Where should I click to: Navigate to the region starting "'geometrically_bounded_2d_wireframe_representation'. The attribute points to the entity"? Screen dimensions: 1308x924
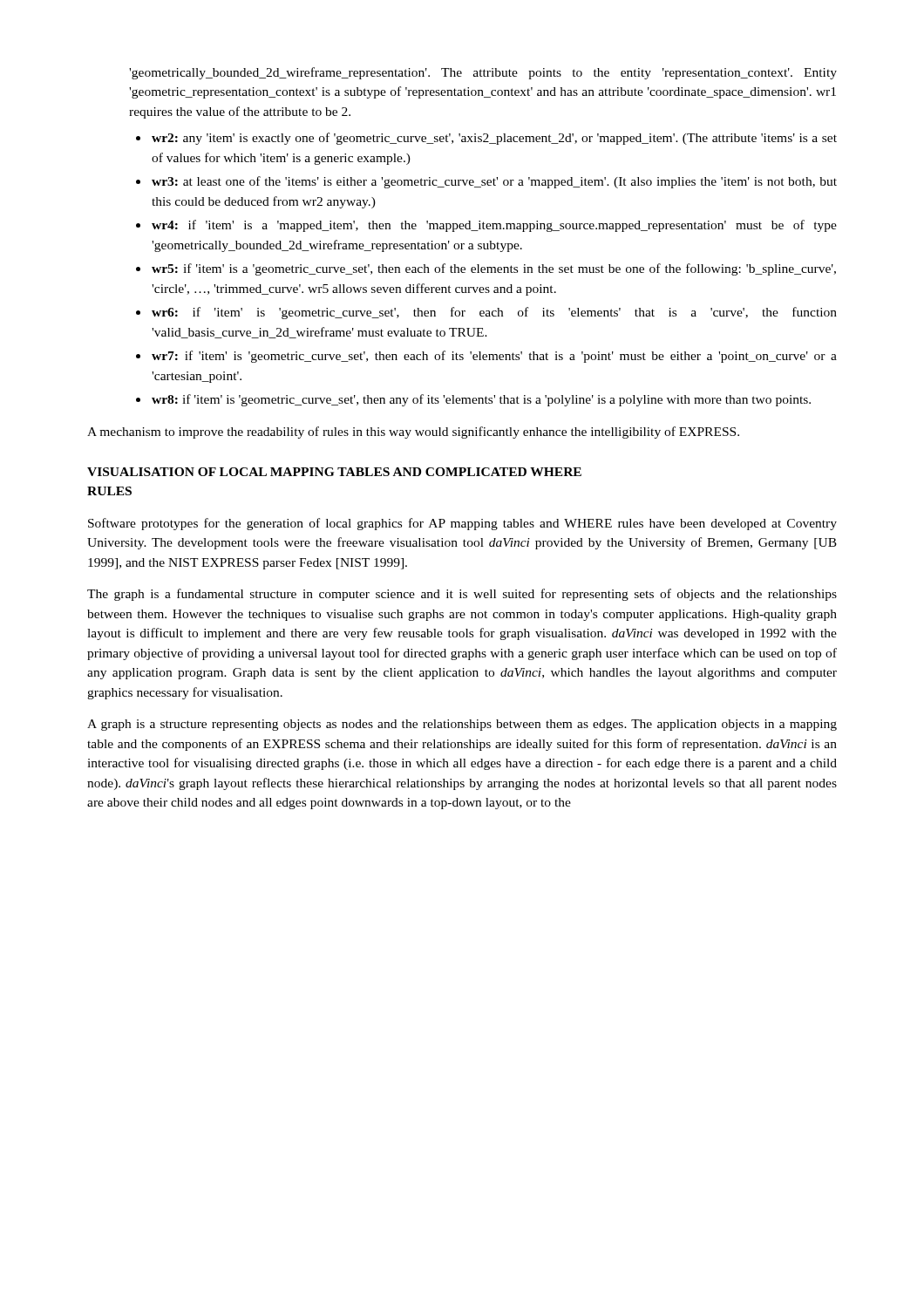coord(483,91)
